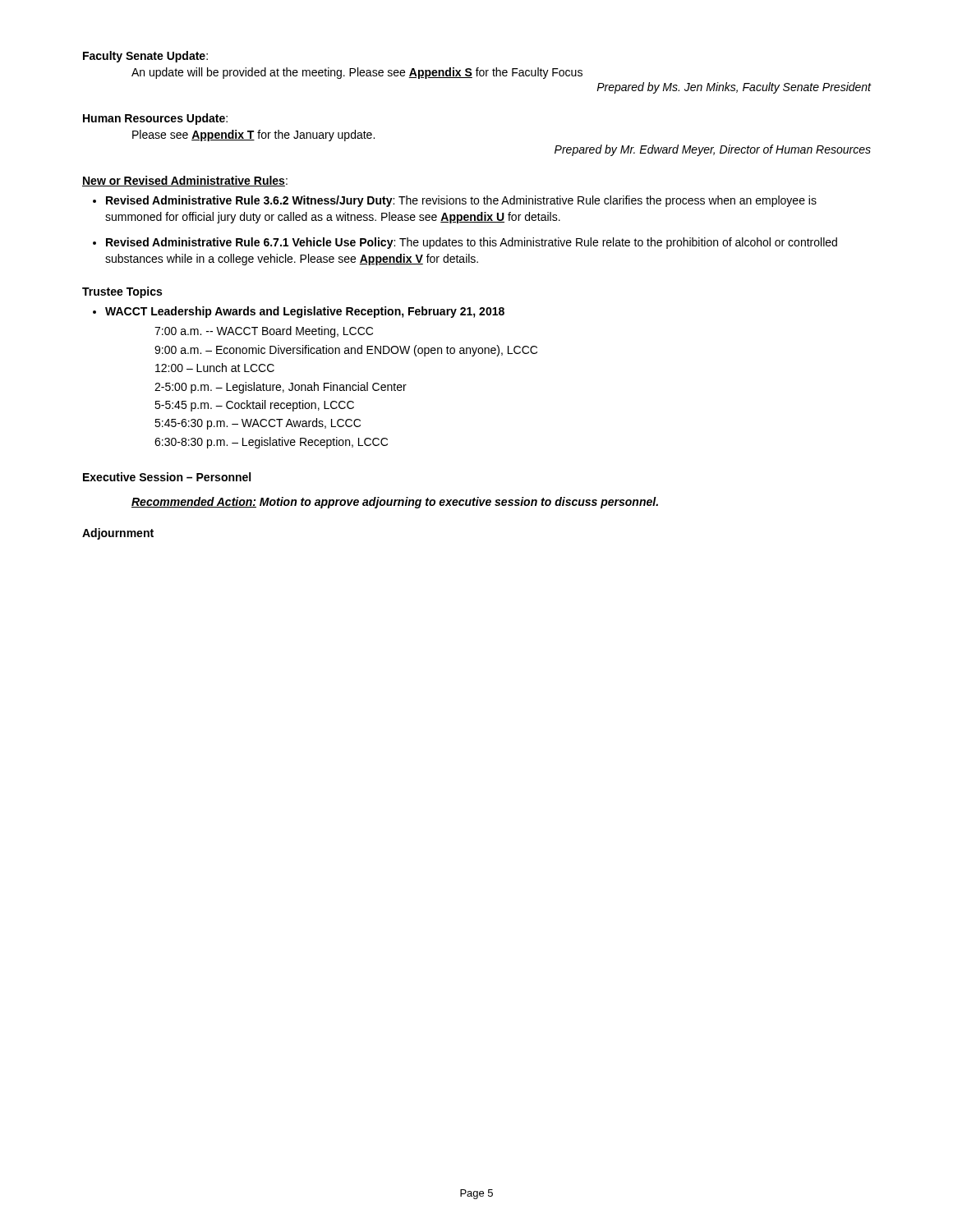The height and width of the screenshot is (1232, 953).
Task: Navigate to the block starting "Faculty Senate Update:"
Action: (145, 56)
